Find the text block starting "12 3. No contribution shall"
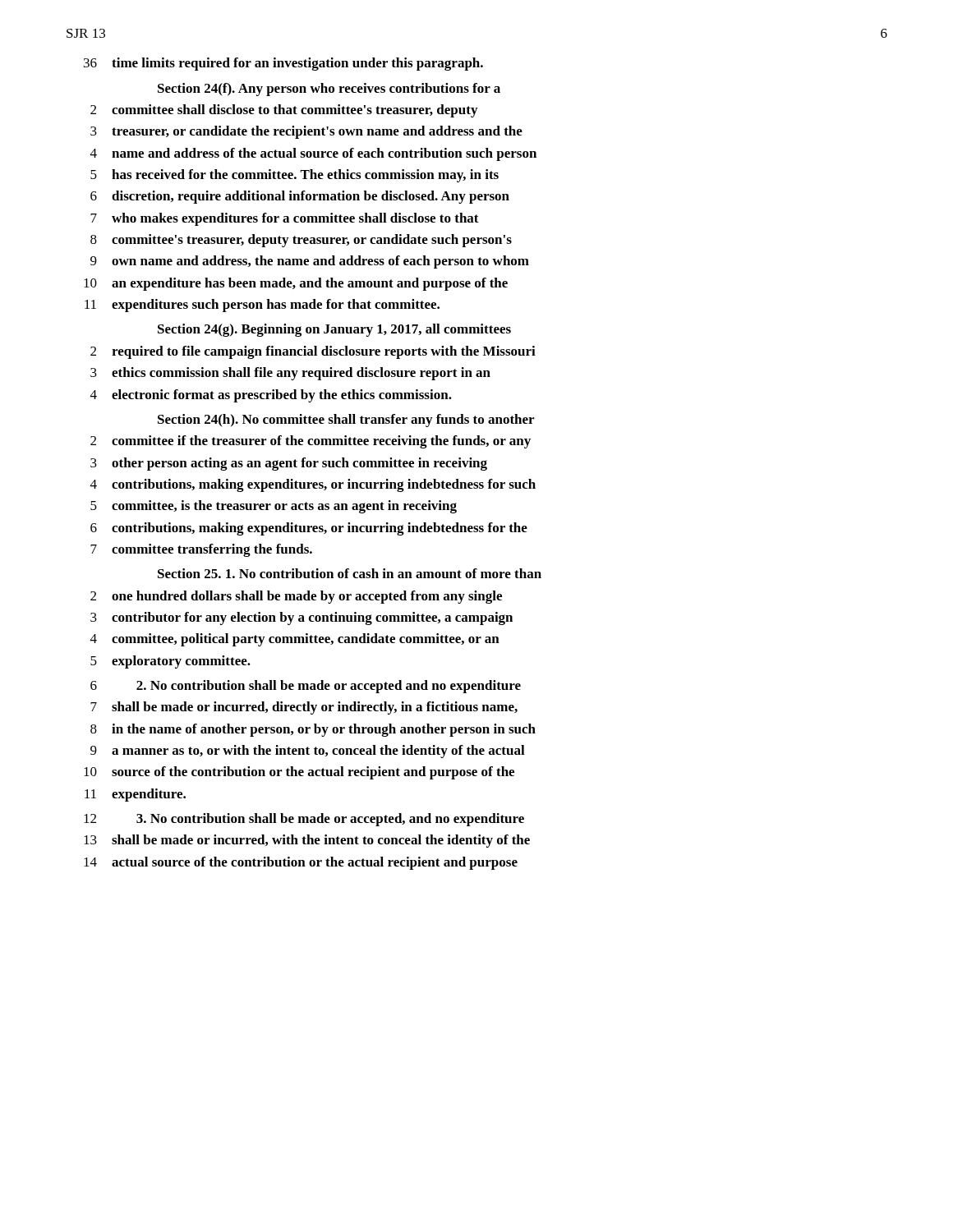The width and height of the screenshot is (953, 1232). point(476,841)
